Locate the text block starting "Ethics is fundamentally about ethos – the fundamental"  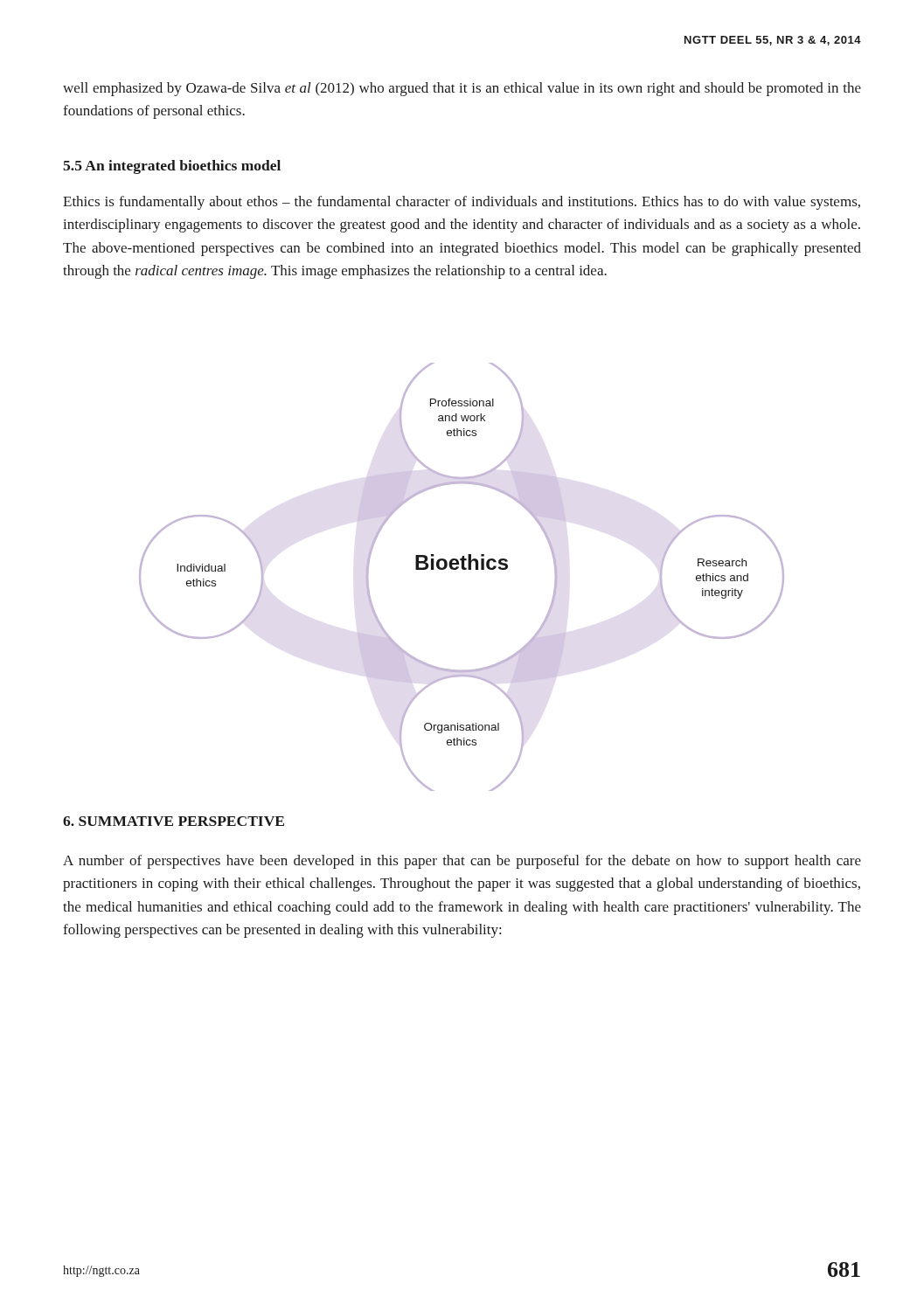(462, 236)
